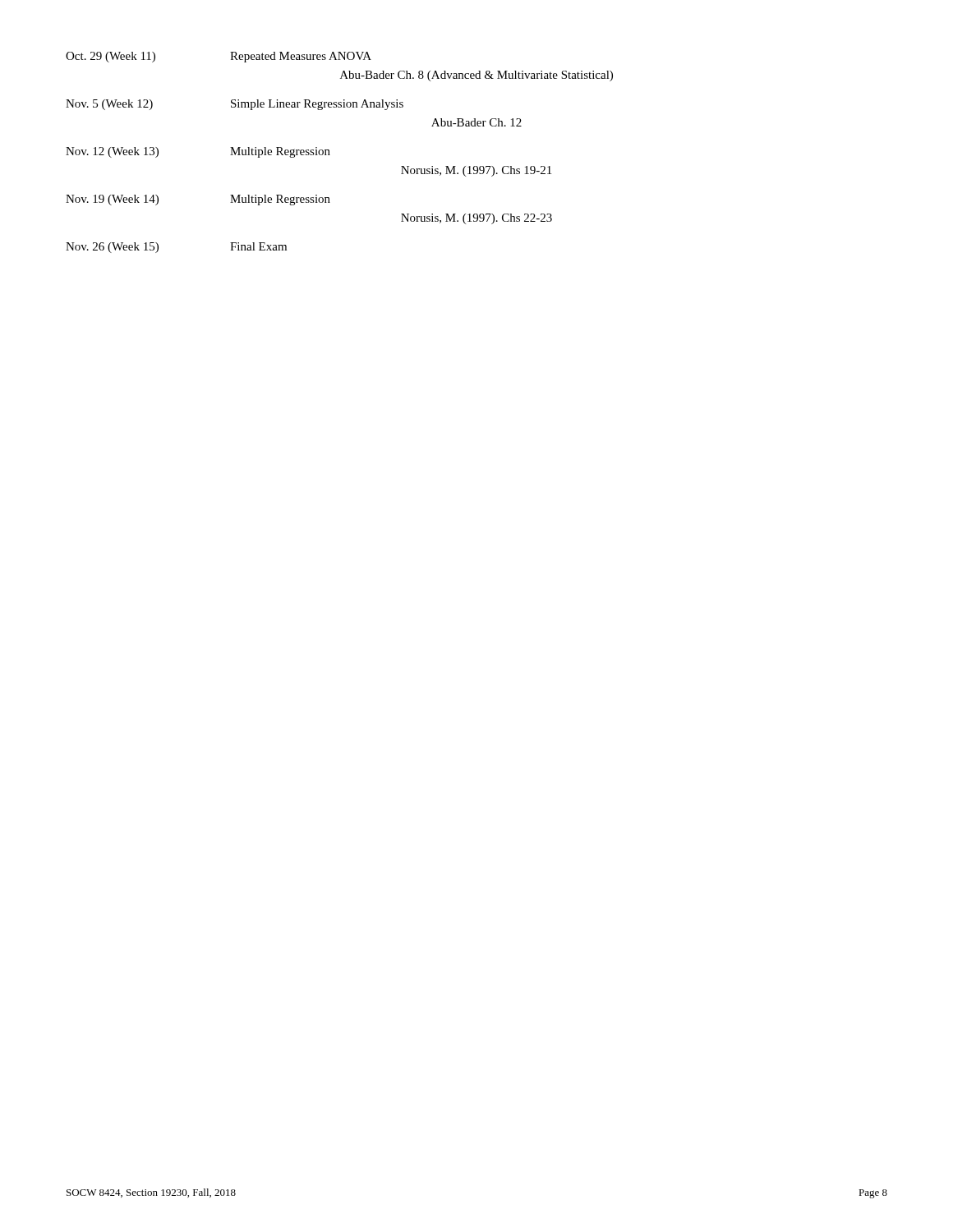Click on the list item with the text "Oct. 29 (Week 11) Repeated"

point(115,56)
